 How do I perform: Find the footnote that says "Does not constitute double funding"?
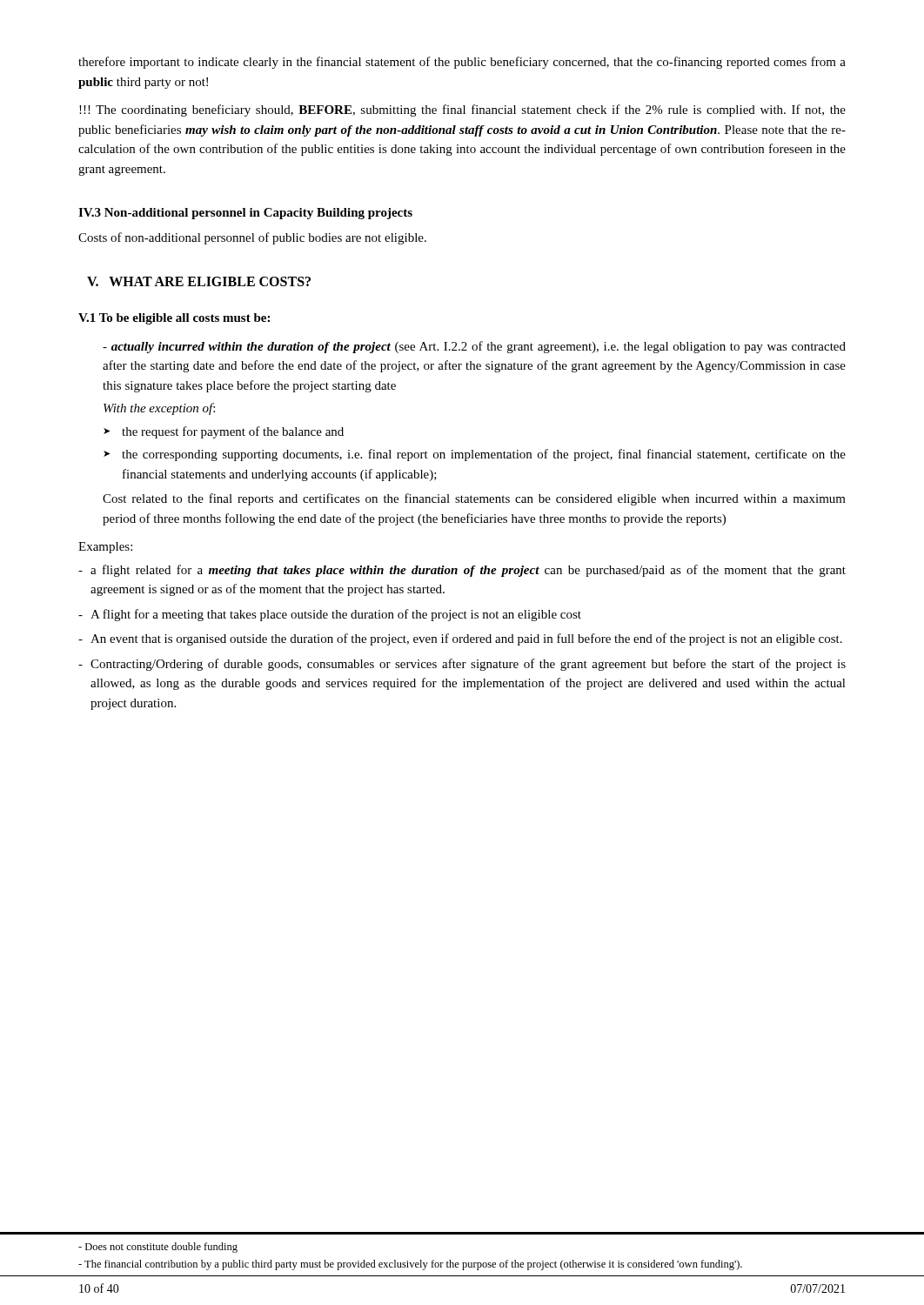click(x=158, y=1247)
